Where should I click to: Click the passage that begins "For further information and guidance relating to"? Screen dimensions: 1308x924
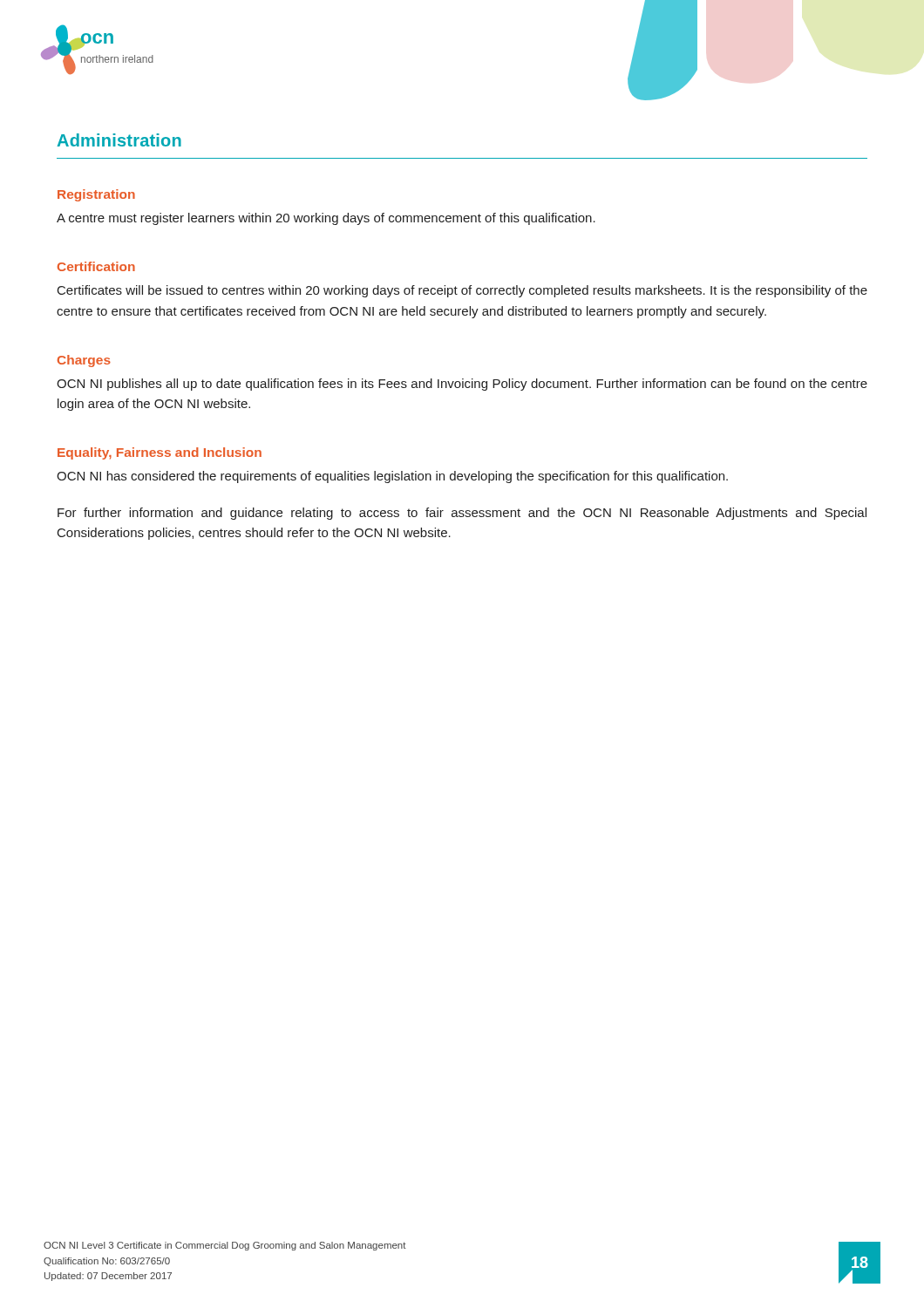tap(462, 522)
